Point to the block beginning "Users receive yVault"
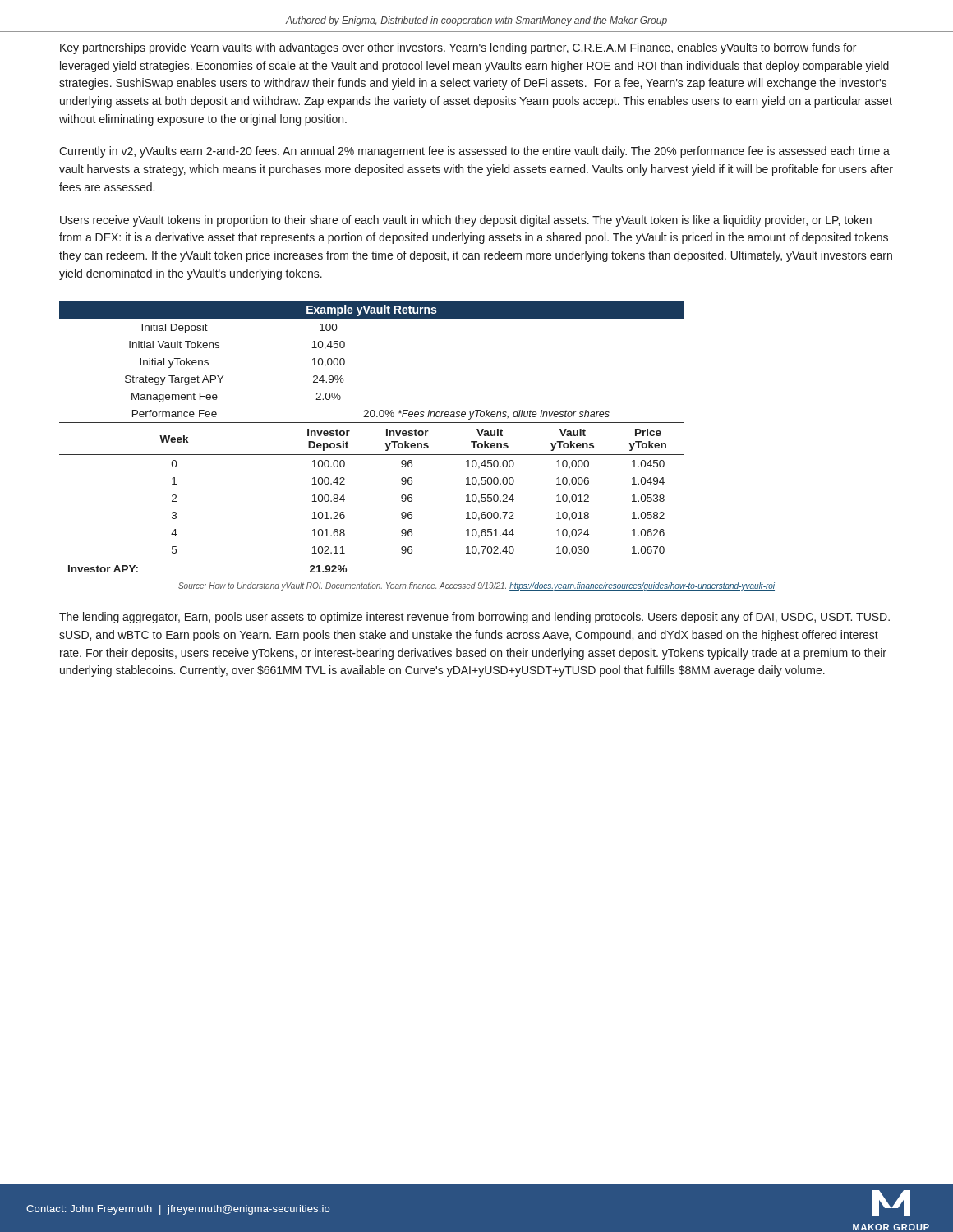This screenshot has height=1232, width=953. [476, 246]
